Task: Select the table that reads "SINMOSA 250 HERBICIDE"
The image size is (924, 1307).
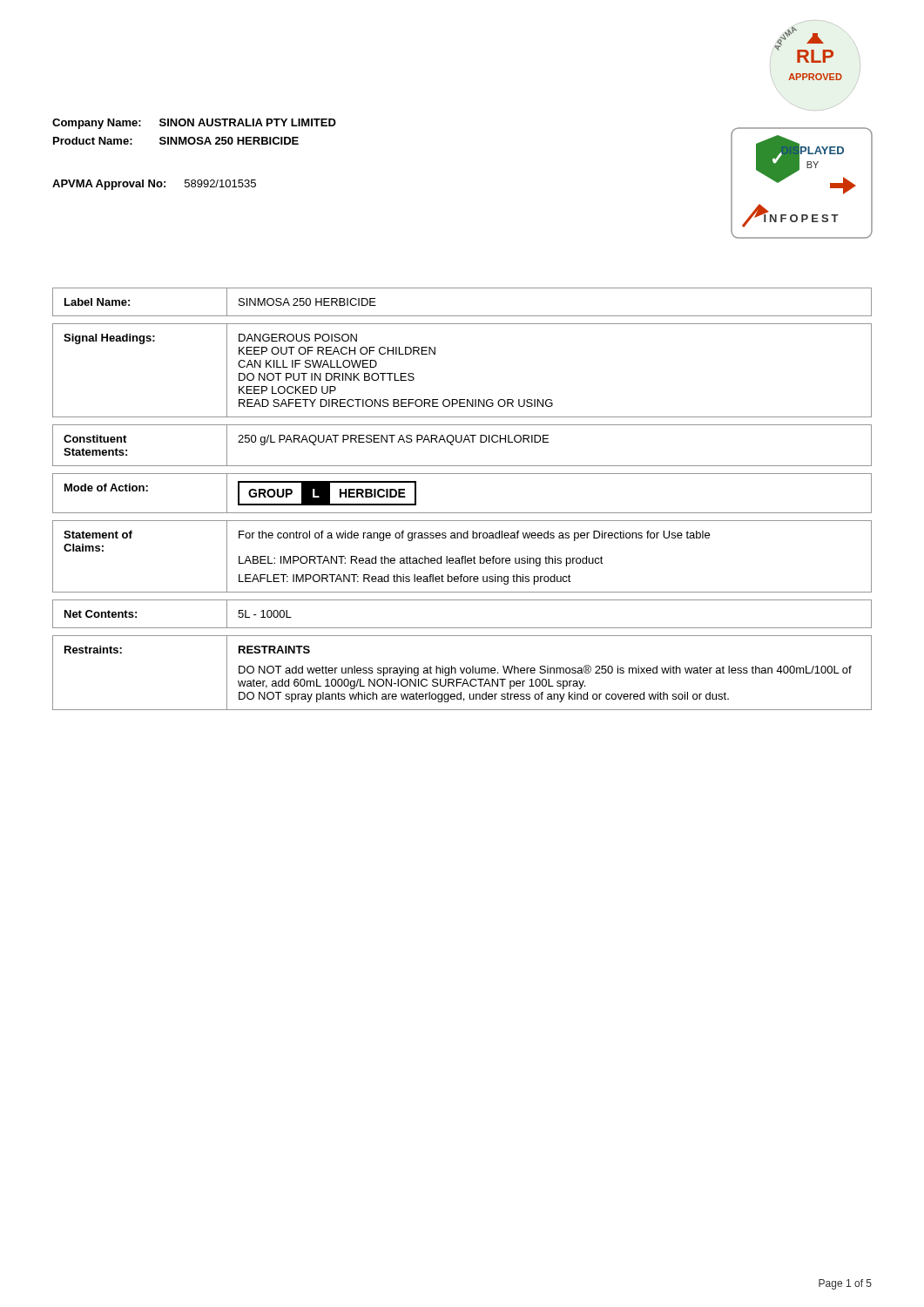Action: click(462, 302)
